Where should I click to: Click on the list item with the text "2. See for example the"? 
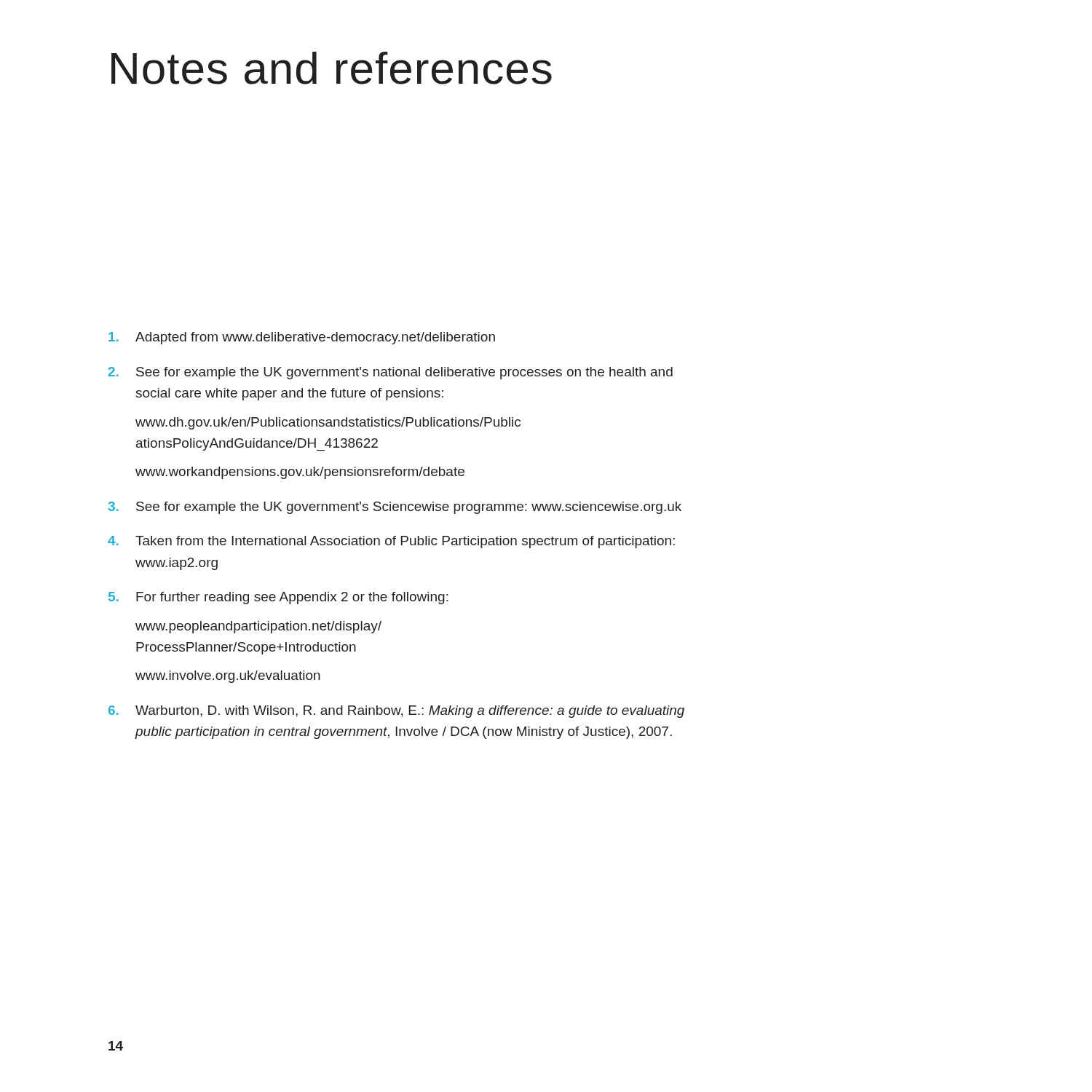click(406, 422)
